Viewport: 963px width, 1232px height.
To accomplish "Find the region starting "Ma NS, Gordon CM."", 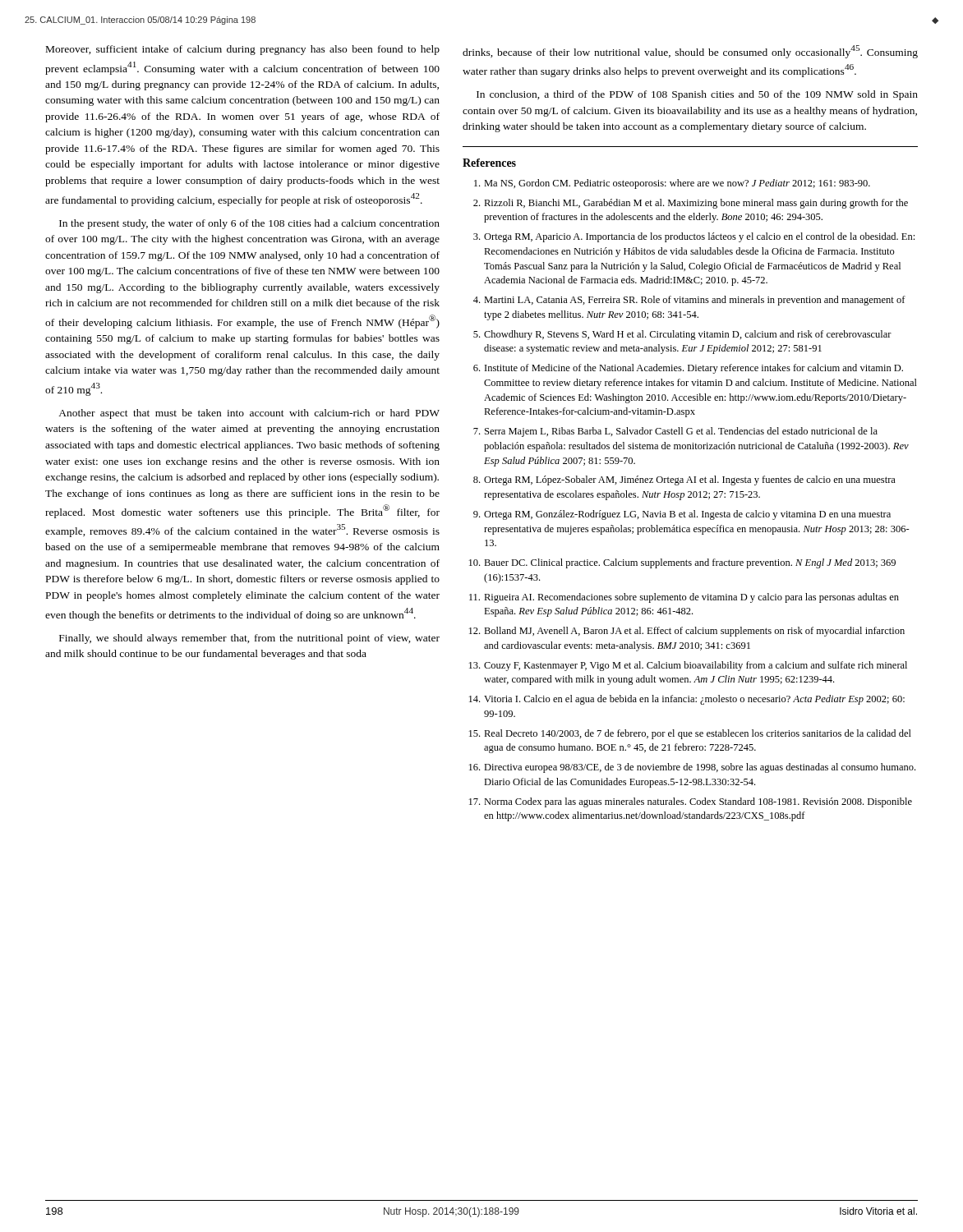I will (x=690, y=184).
